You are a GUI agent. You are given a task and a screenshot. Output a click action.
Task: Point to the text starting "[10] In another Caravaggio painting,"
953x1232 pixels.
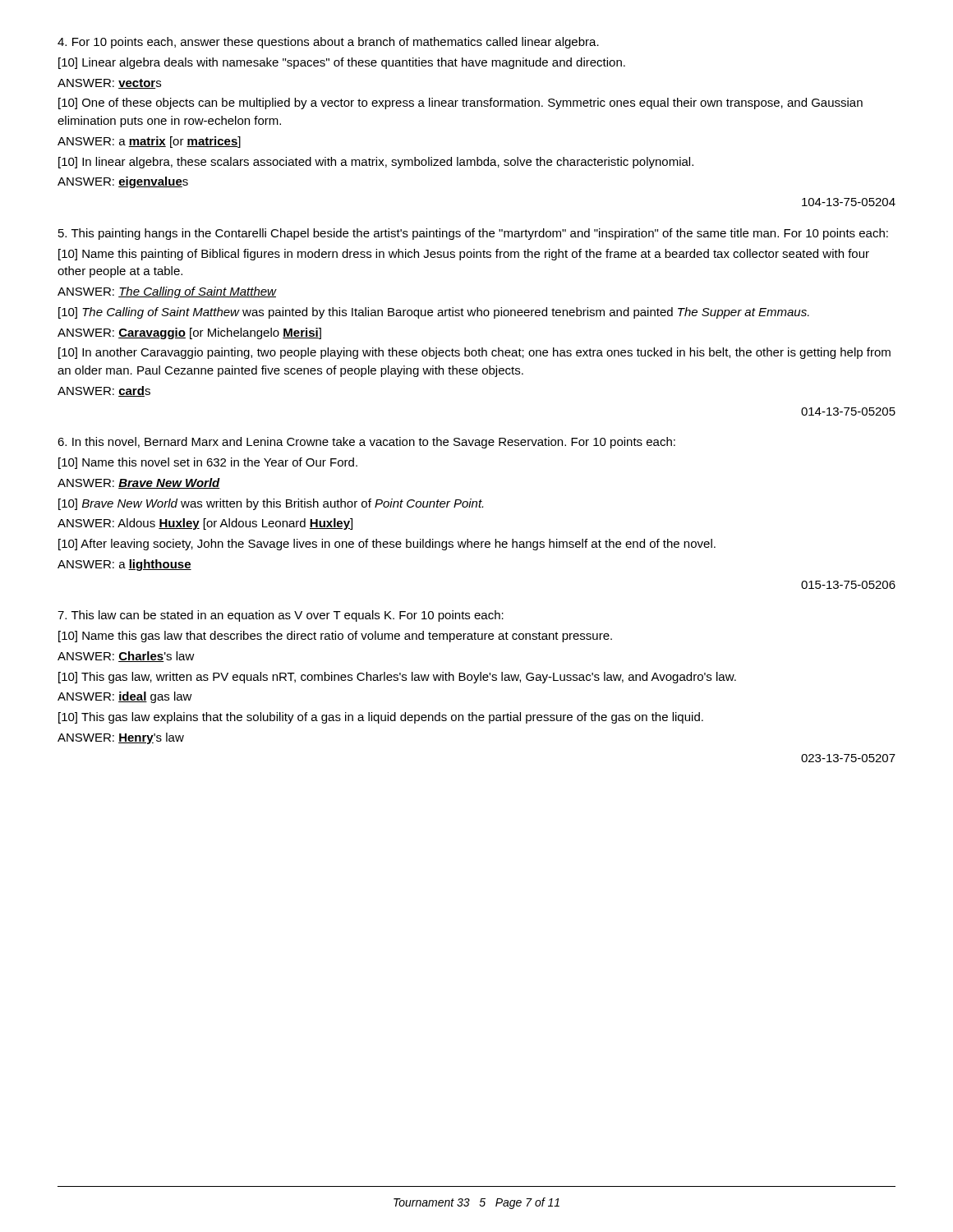click(474, 361)
